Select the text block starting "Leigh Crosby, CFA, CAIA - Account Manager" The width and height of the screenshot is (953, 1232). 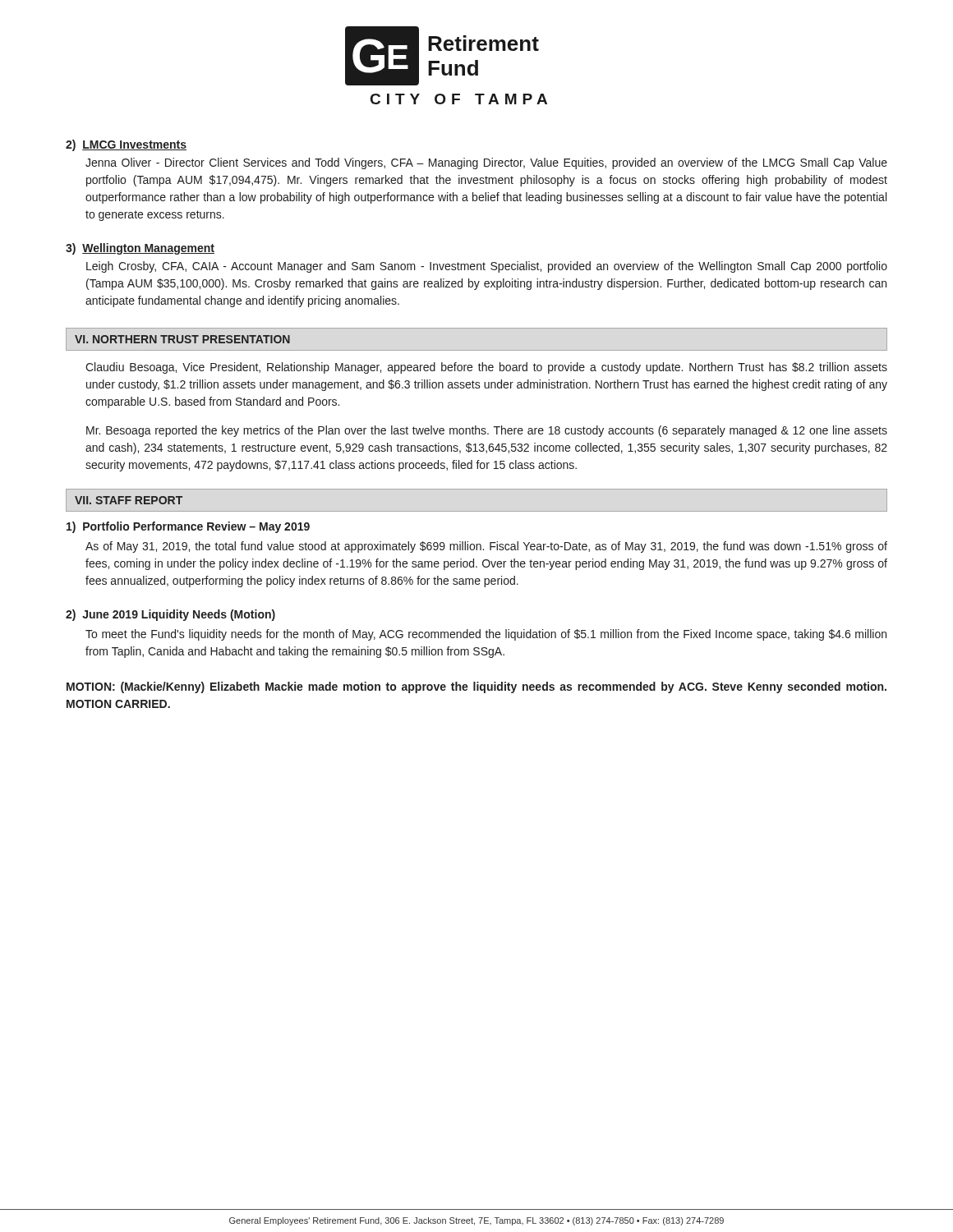(x=486, y=283)
